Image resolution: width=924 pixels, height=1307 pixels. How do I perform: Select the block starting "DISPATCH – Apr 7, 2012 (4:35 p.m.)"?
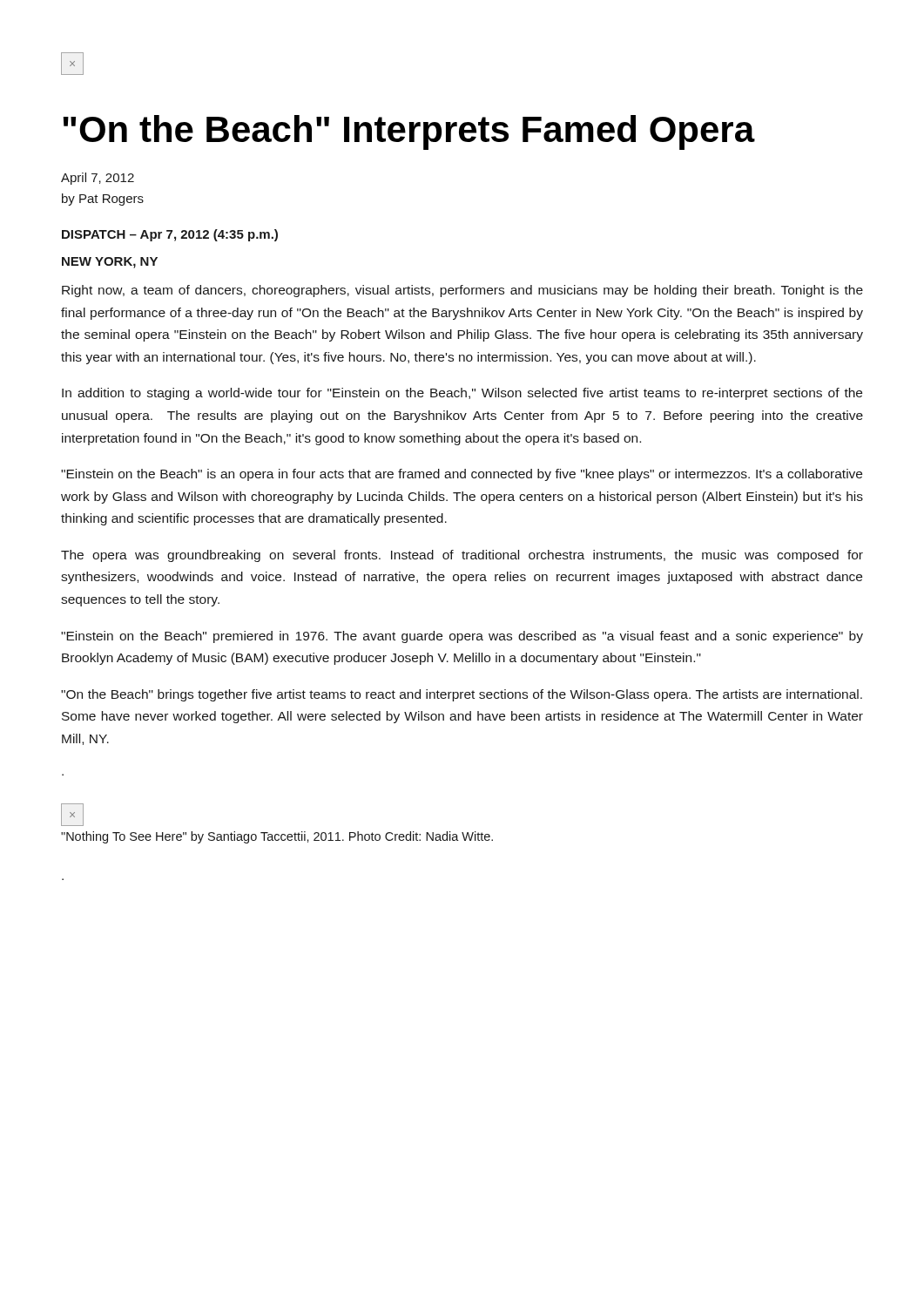point(170,234)
